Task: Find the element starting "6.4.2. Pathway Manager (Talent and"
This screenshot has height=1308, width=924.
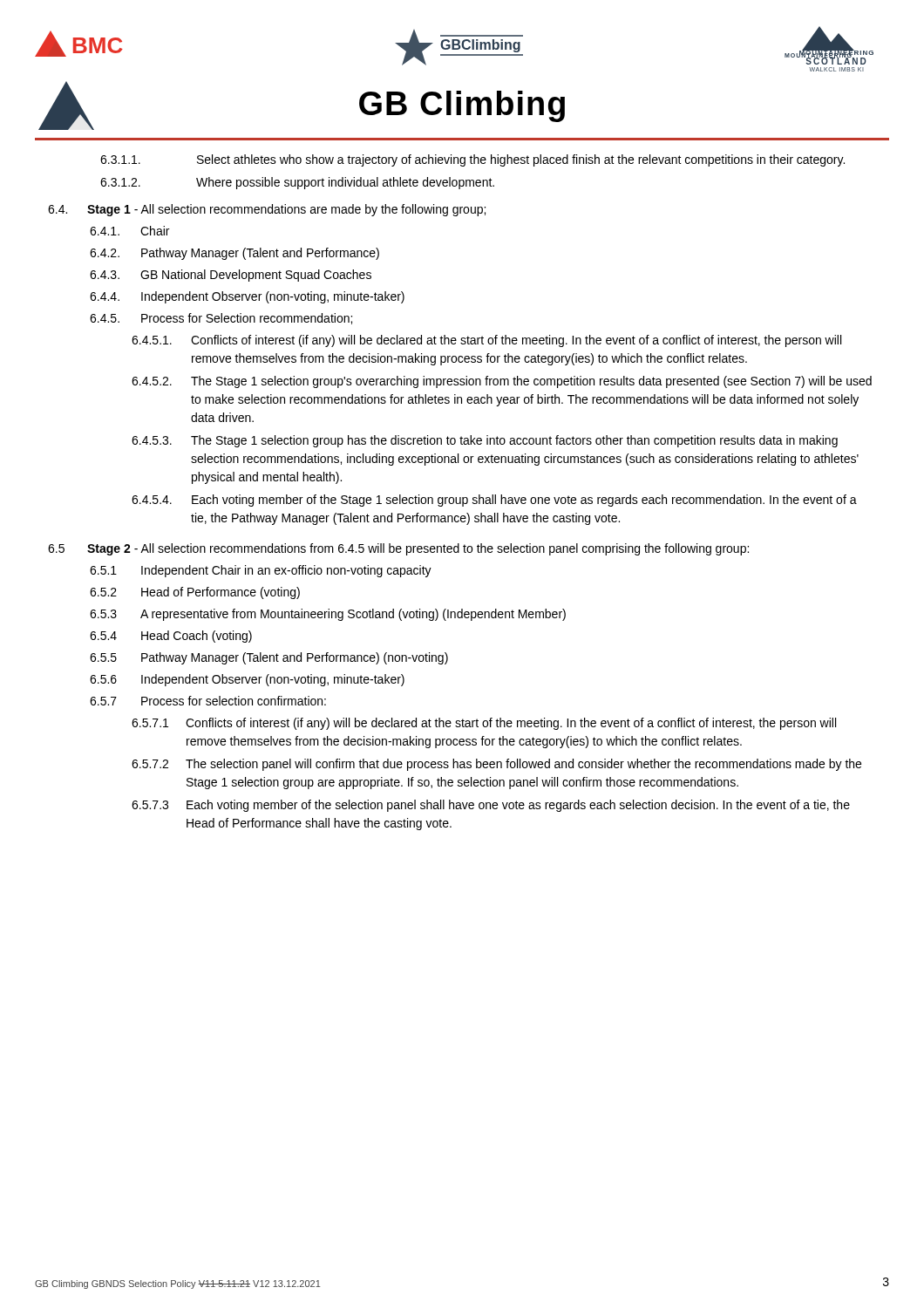Action: pyautogui.click(x=235, y=253)
